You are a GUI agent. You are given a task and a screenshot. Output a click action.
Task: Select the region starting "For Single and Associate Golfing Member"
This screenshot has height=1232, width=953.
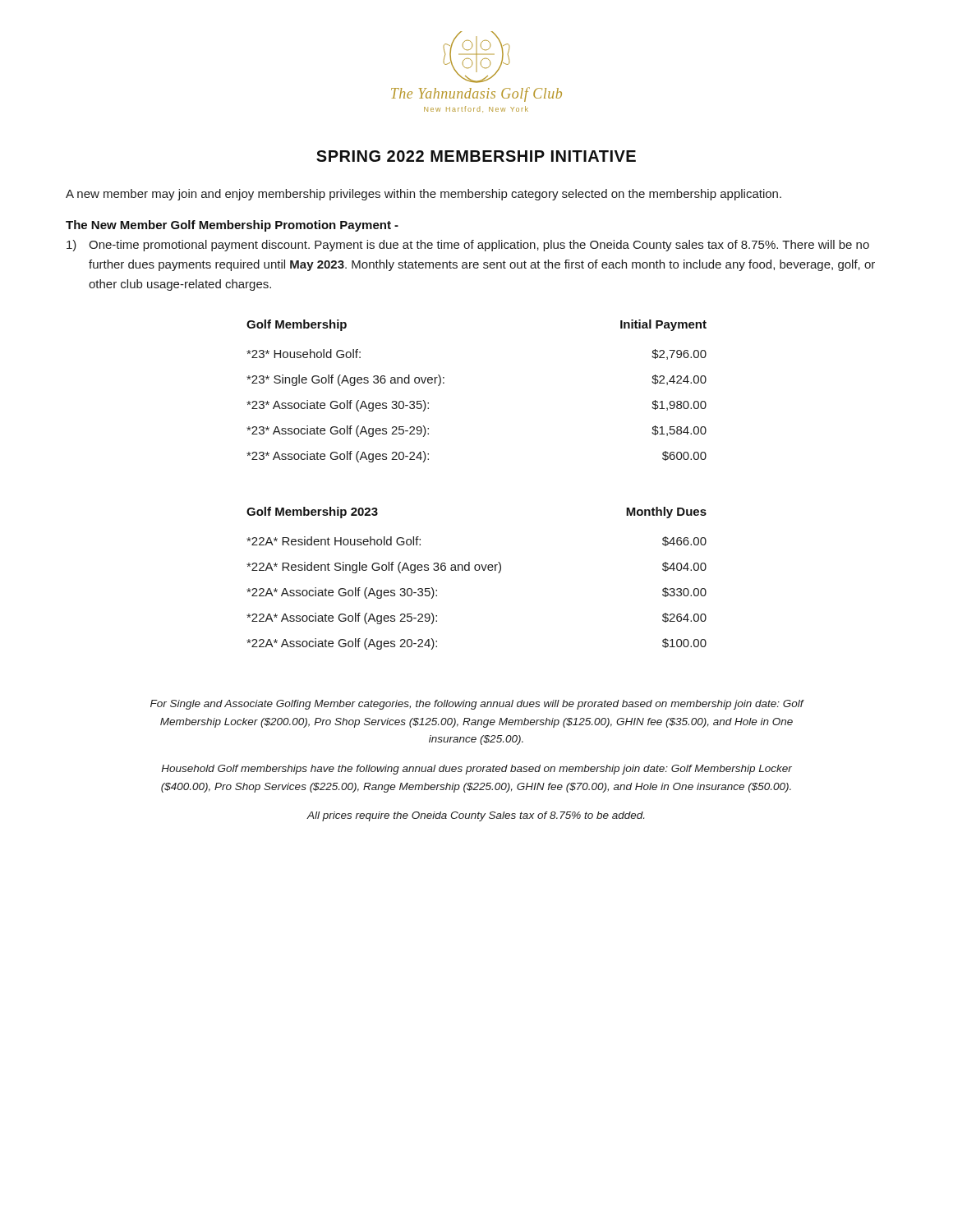coord(476,721)
